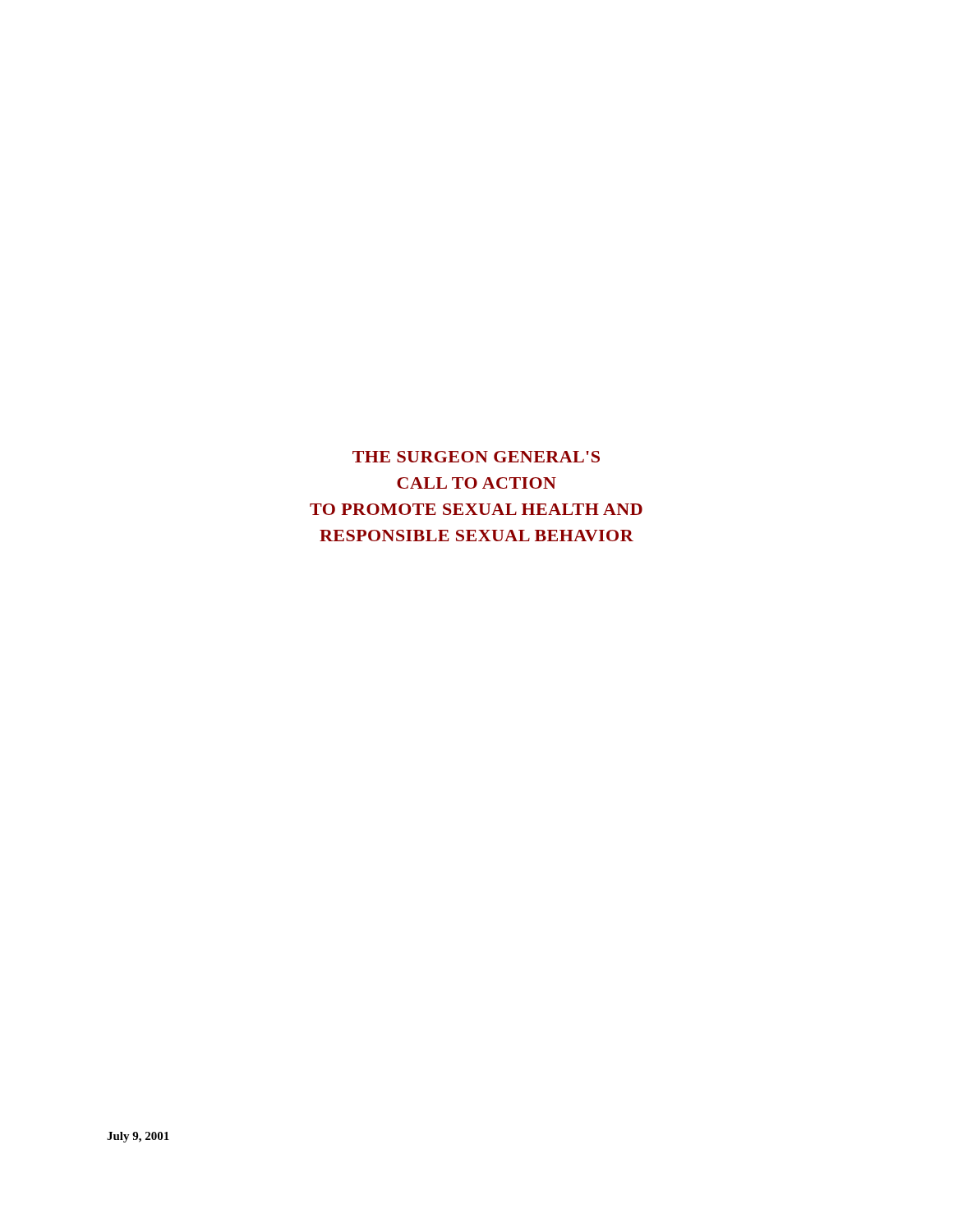The image size is (953, 1232).
Task: Click on the text with the text "July 9, 2001"
Action: [138, 1136]
